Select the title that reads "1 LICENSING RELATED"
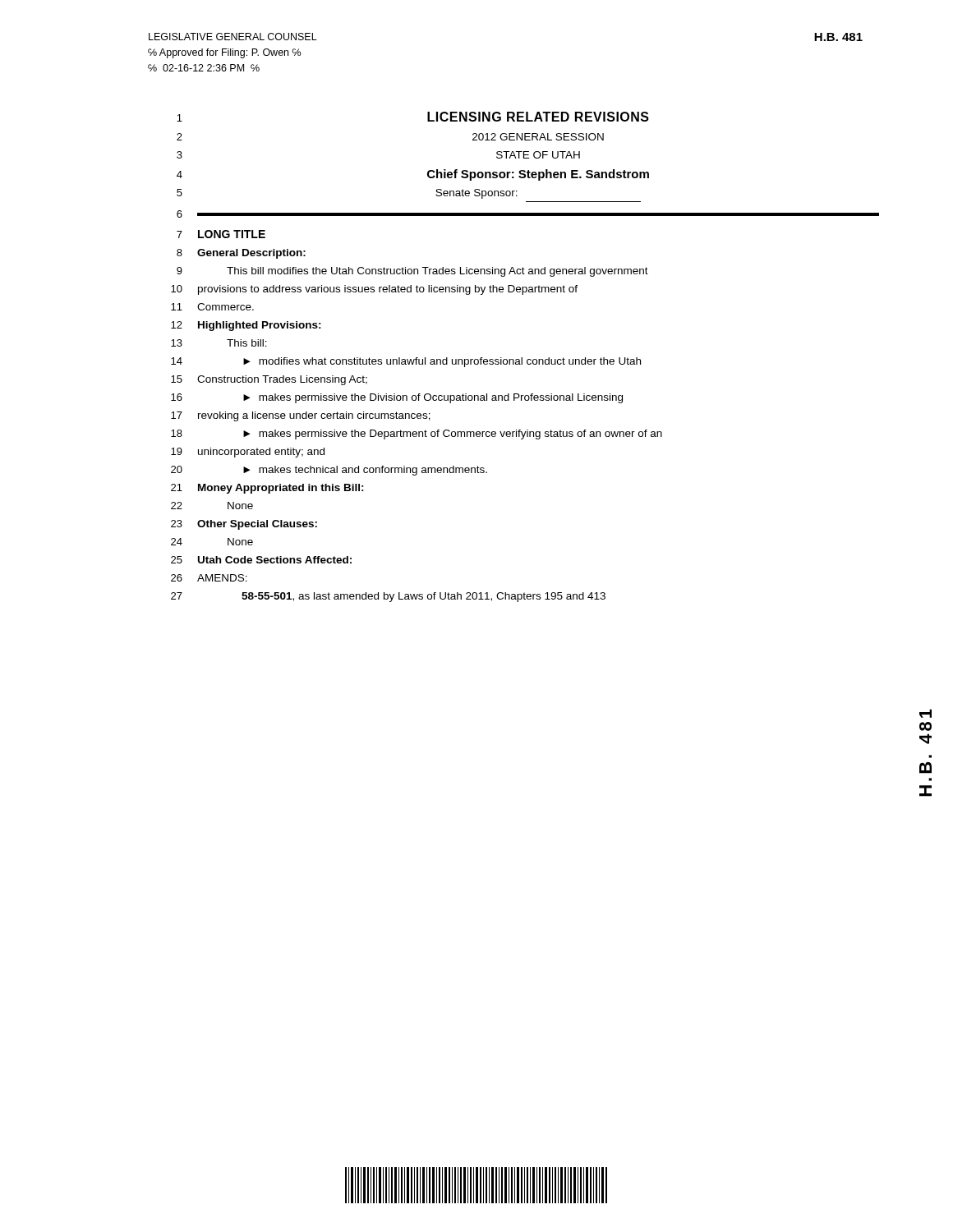Screen dimensions: 1232x953 point(513,117)
